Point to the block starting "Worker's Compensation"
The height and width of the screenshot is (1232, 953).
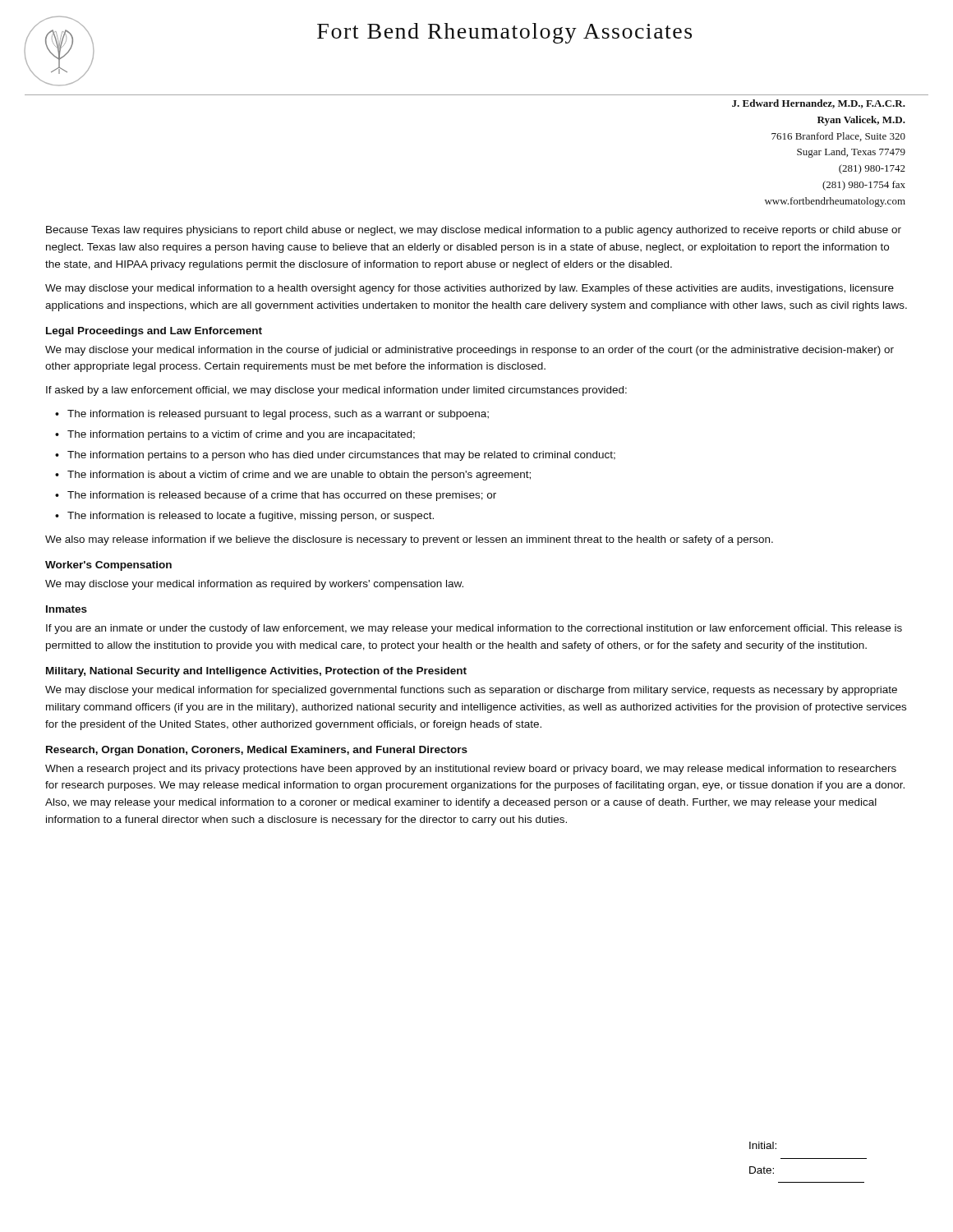point(109,565)
